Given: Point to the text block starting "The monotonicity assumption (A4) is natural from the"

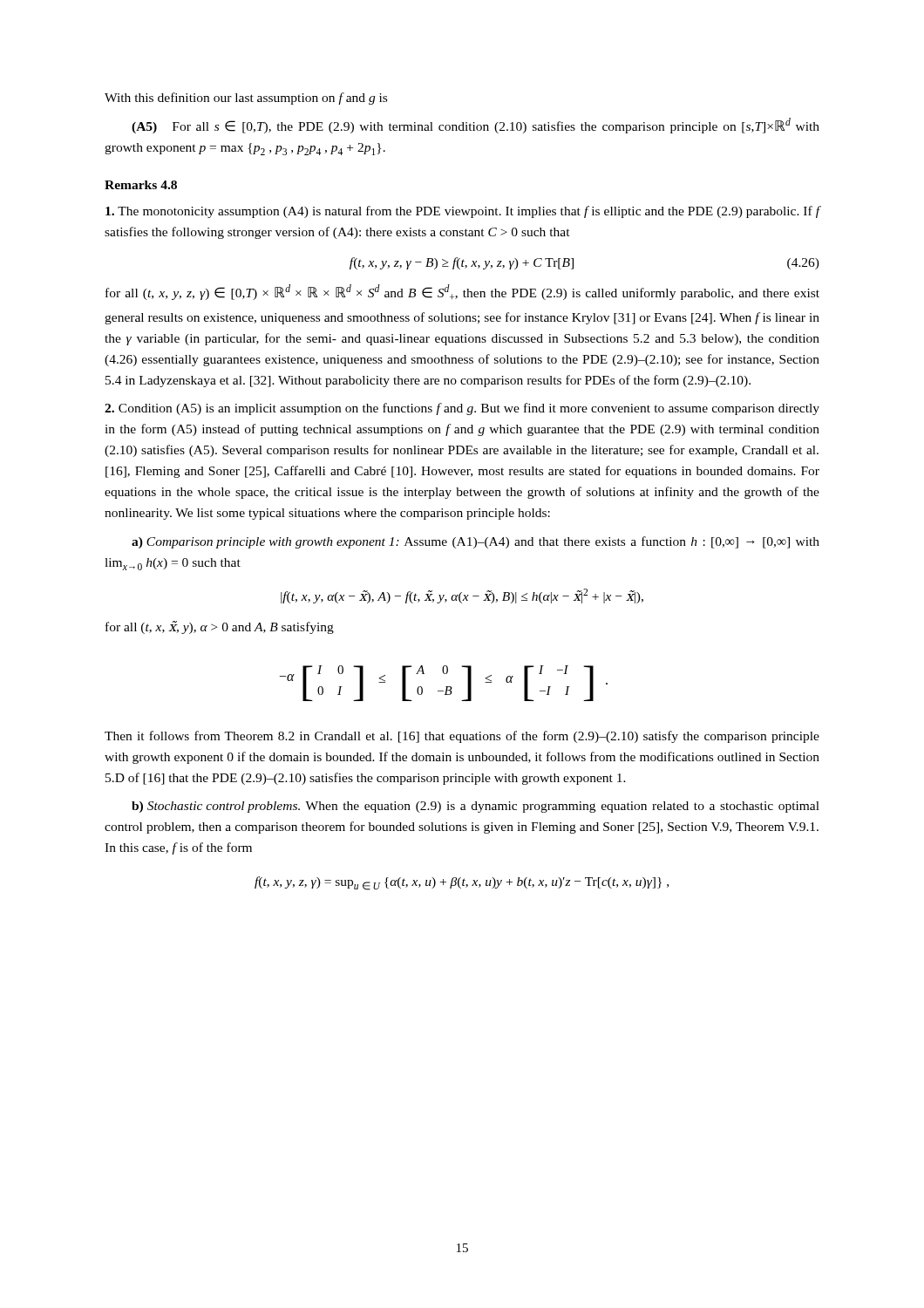Looking at the screenshot, I should point(462,221).
